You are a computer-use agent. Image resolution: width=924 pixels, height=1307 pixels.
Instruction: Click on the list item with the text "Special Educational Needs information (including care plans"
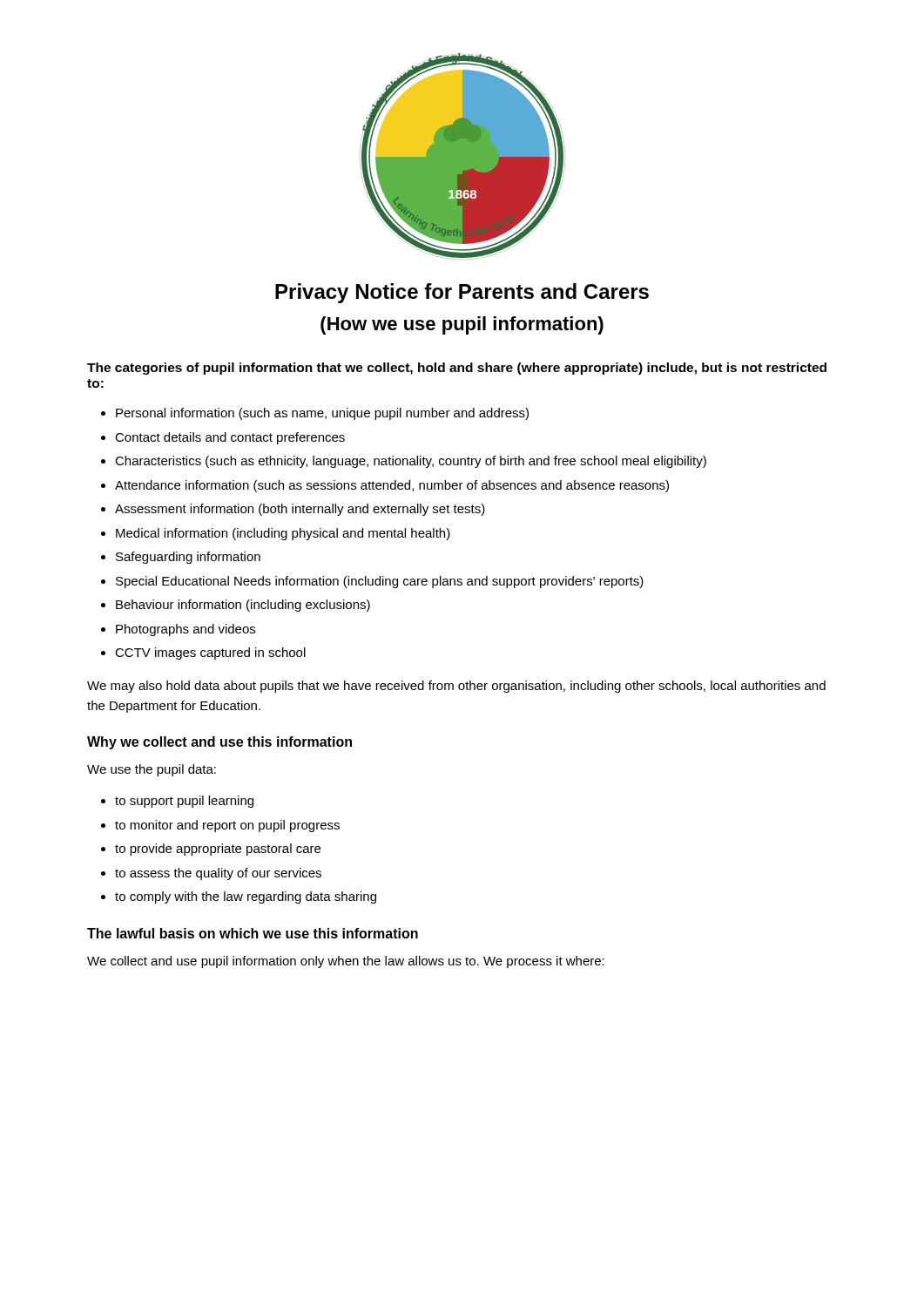[x=379, y=580]
